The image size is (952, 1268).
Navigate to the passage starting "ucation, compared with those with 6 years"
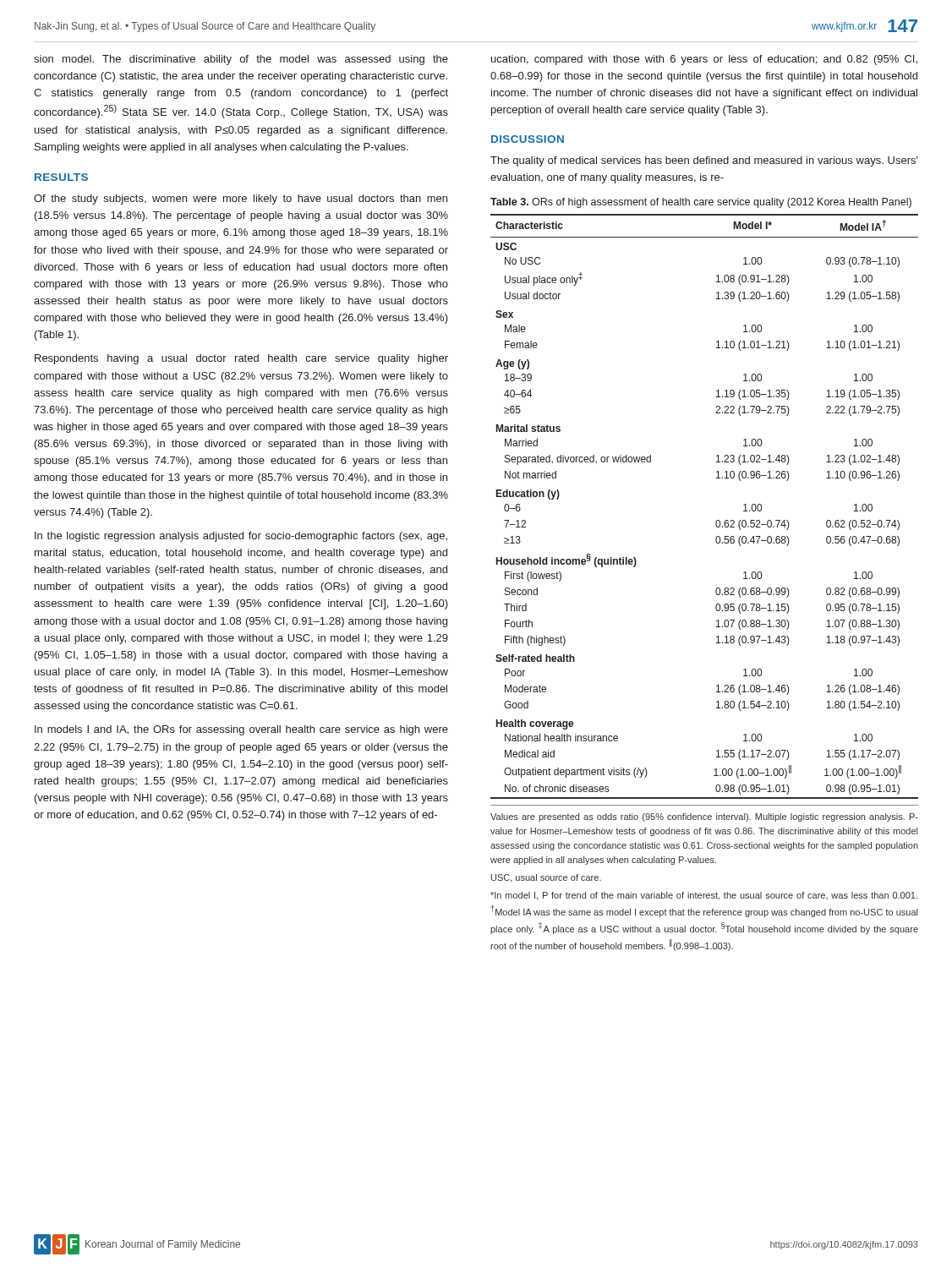[704, 85]
